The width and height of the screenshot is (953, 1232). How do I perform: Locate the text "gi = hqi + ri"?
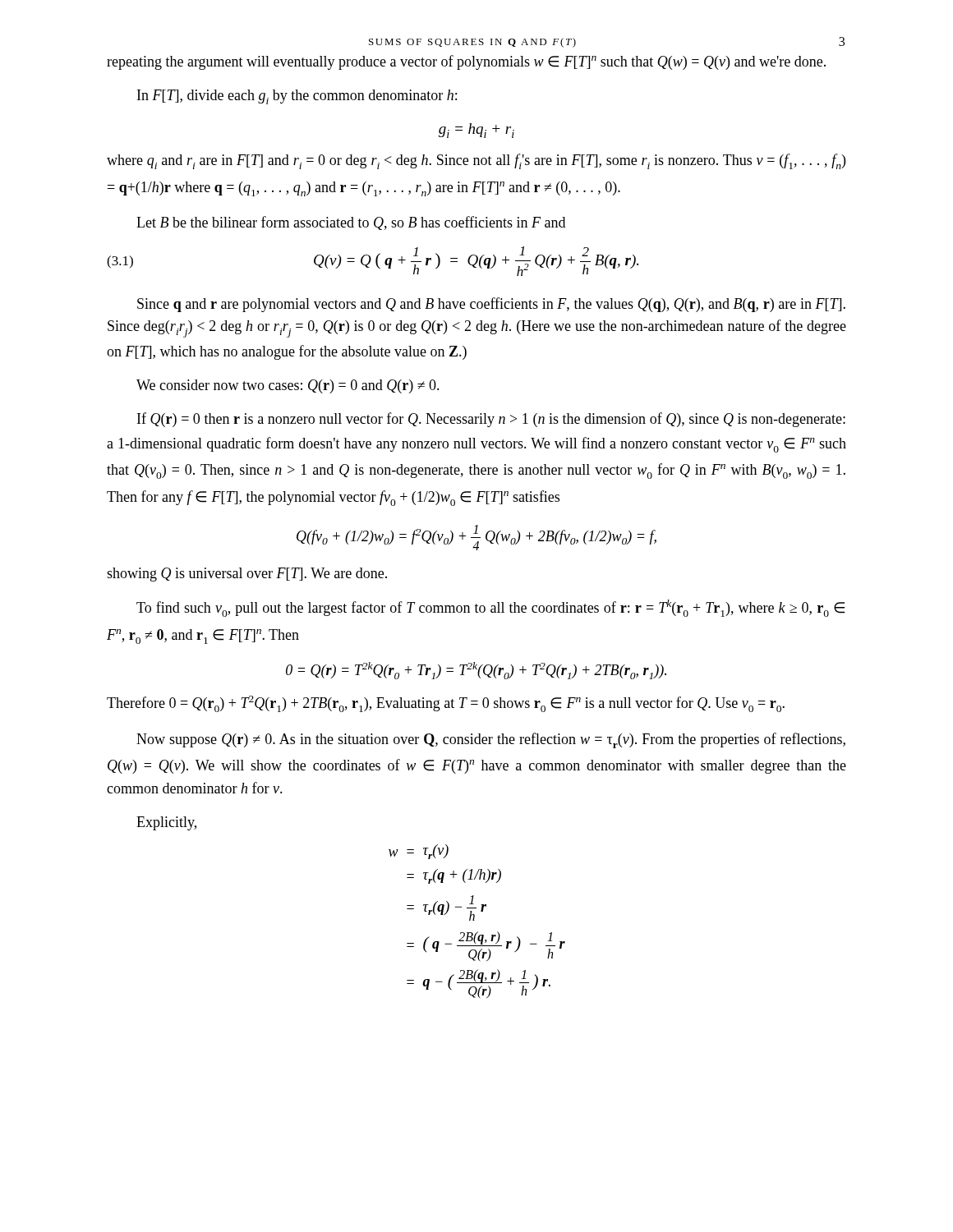point(476,131)
